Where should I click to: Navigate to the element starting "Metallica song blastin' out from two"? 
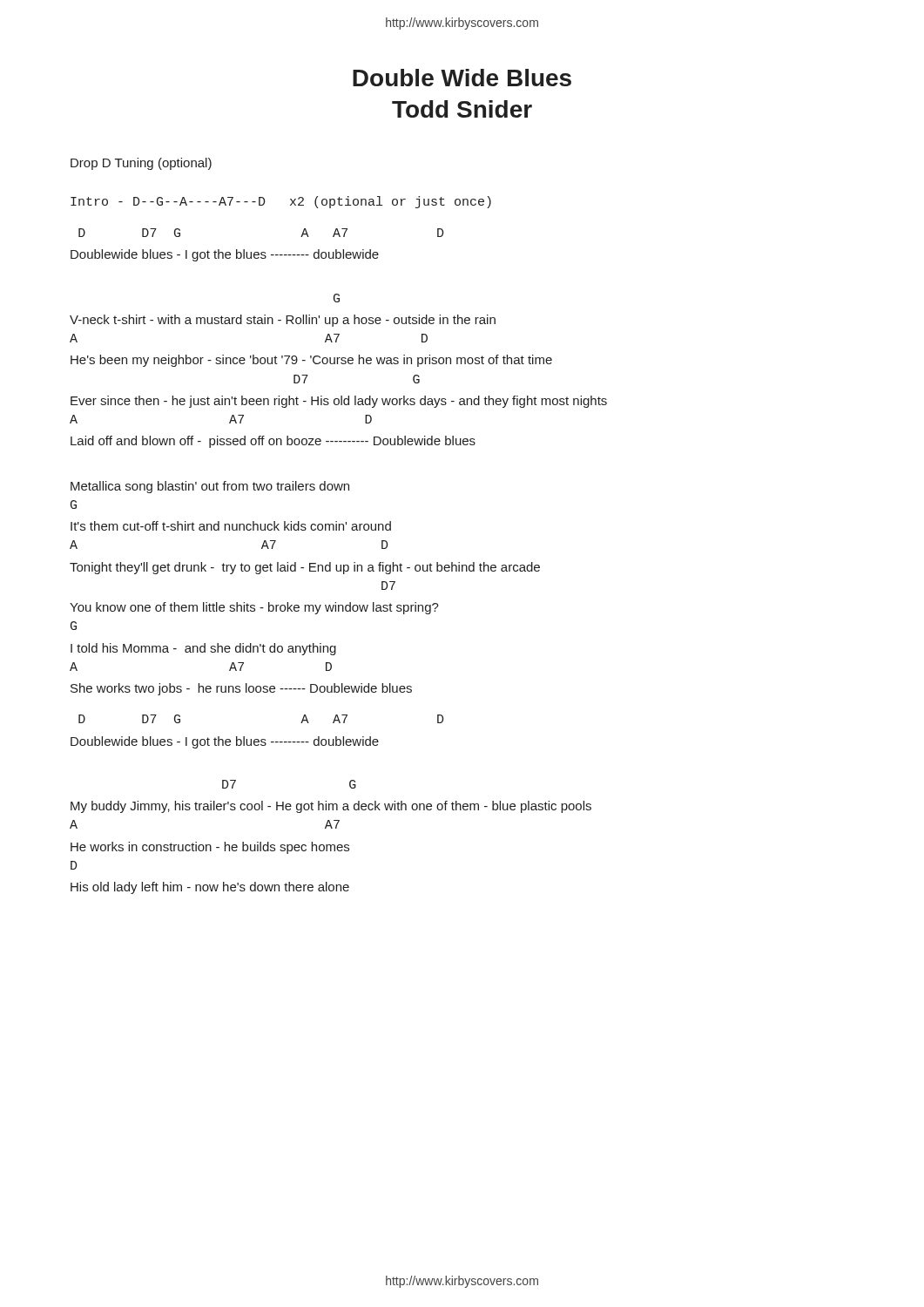tap(210, 487)
